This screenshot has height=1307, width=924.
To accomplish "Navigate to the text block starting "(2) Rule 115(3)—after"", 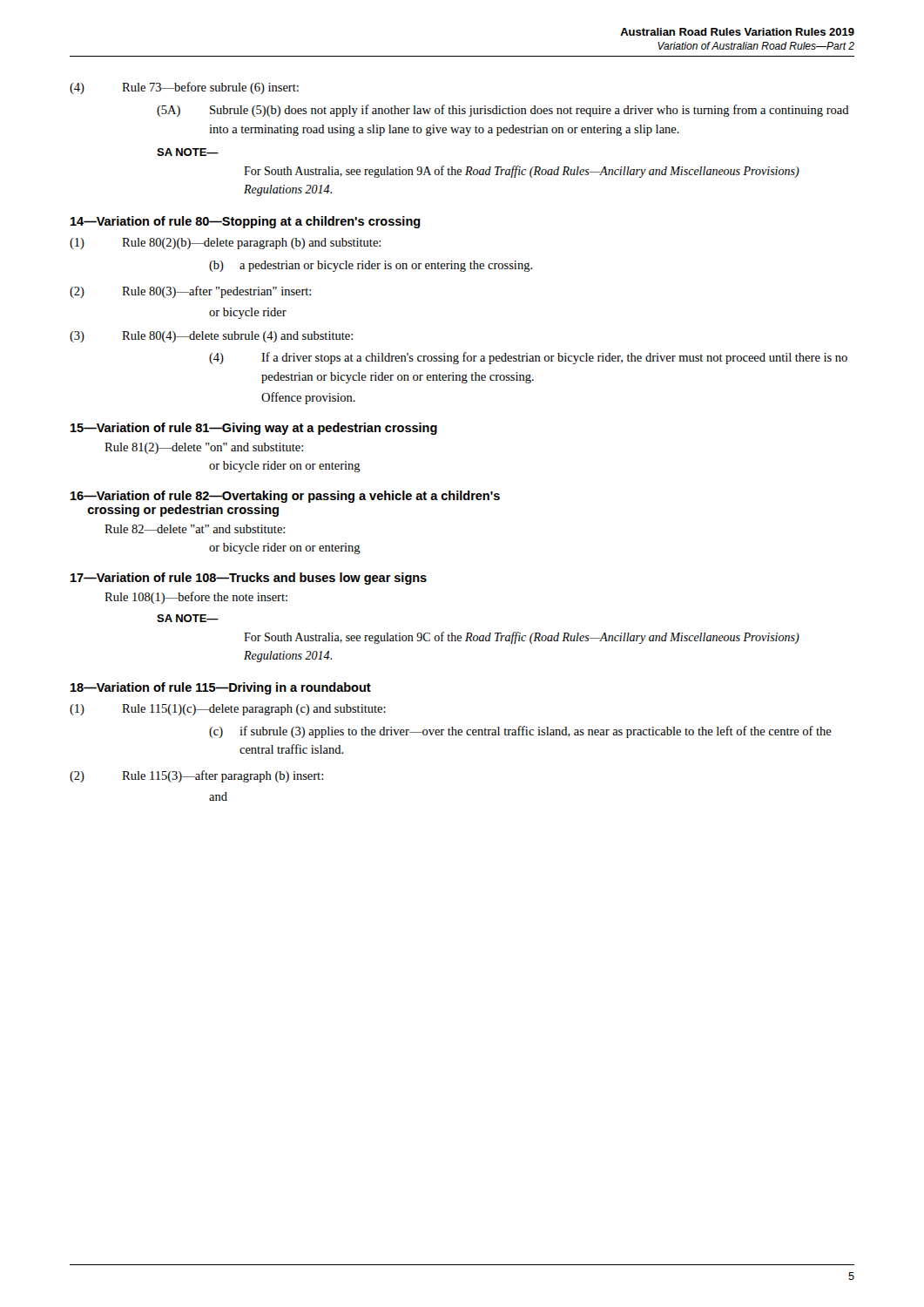I will [197, 776].
